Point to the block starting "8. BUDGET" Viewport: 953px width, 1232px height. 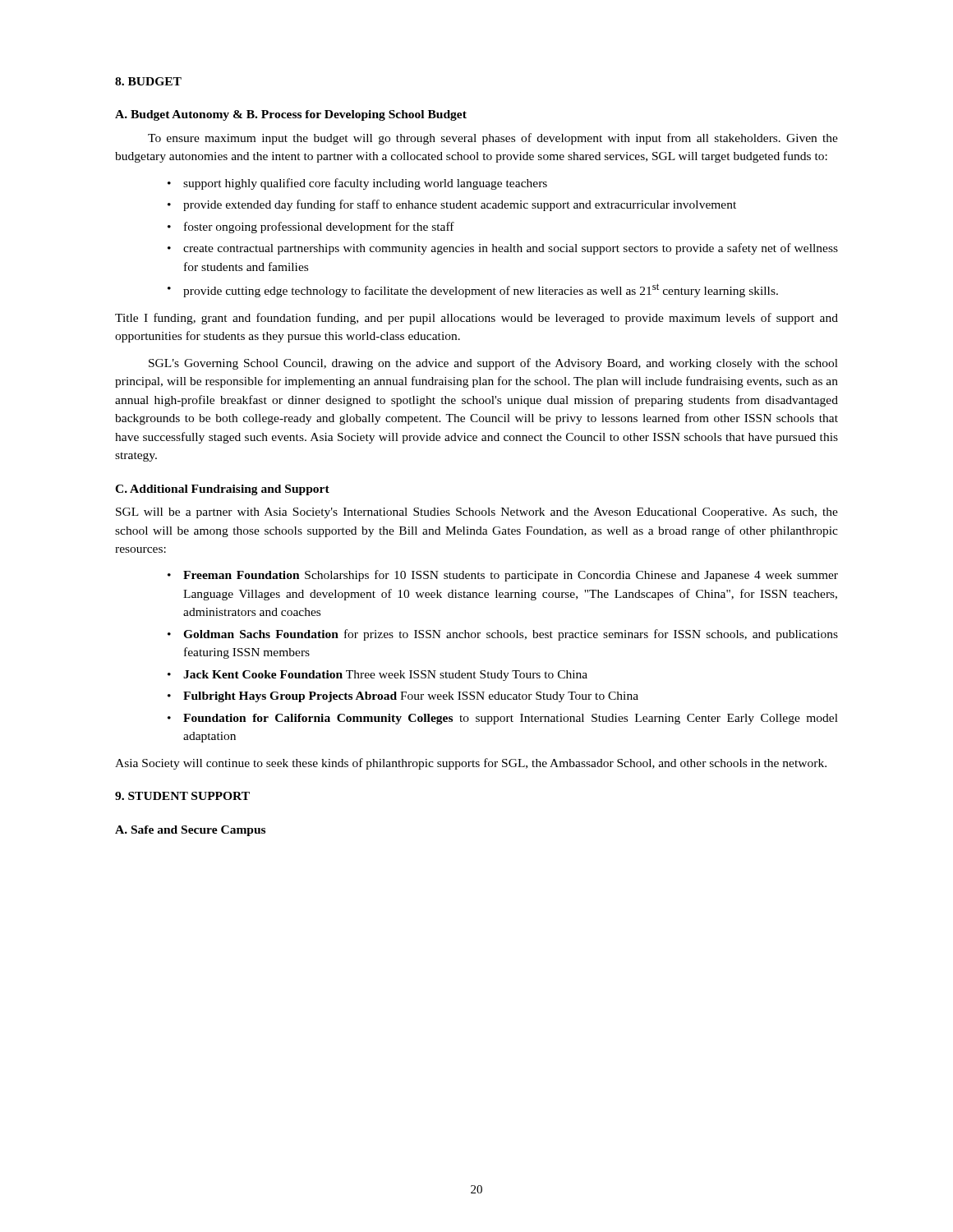pos(148,81)
